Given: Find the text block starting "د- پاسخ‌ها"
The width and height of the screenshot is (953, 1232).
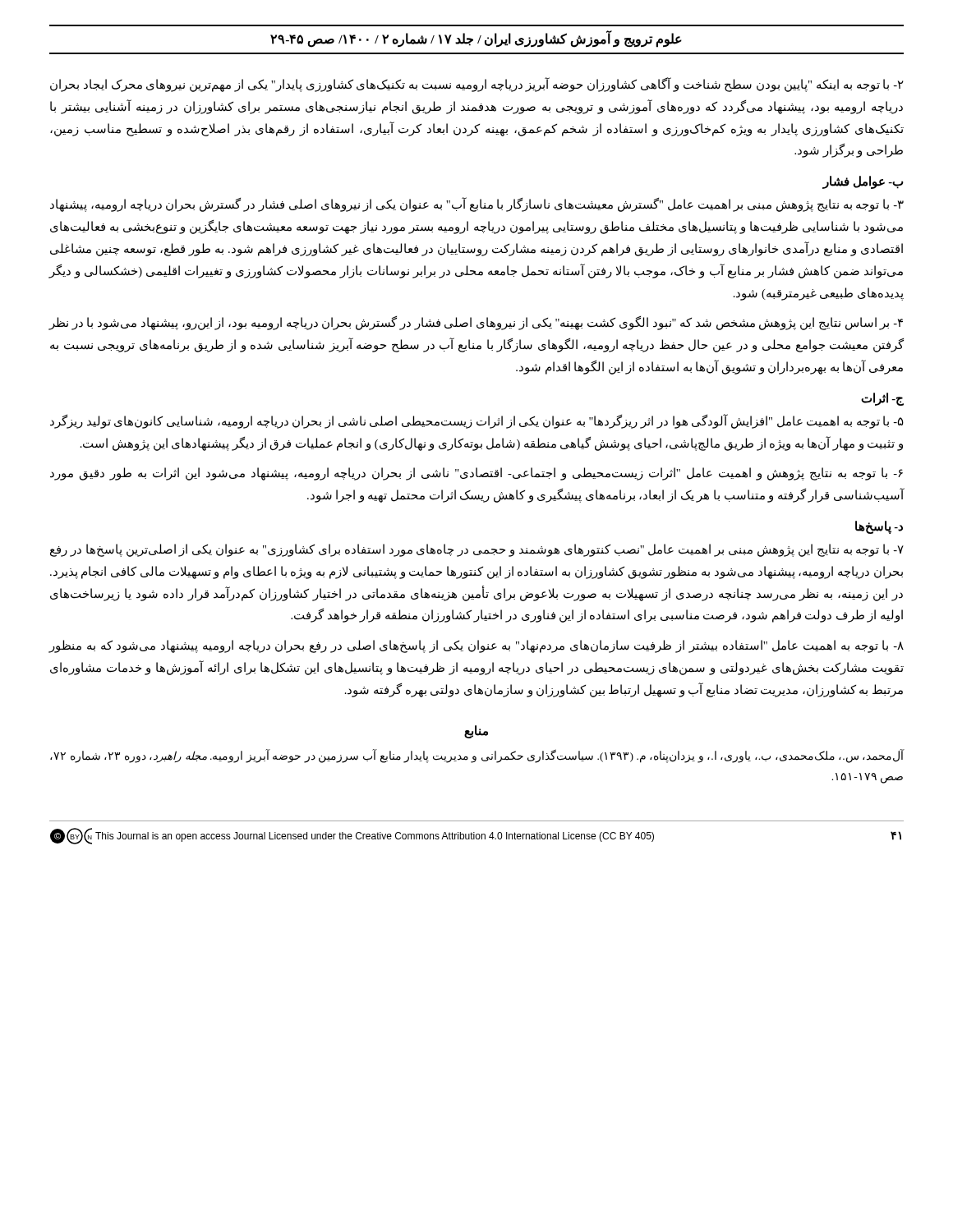Looking at the screenshot, I should (x=879, y=526).
